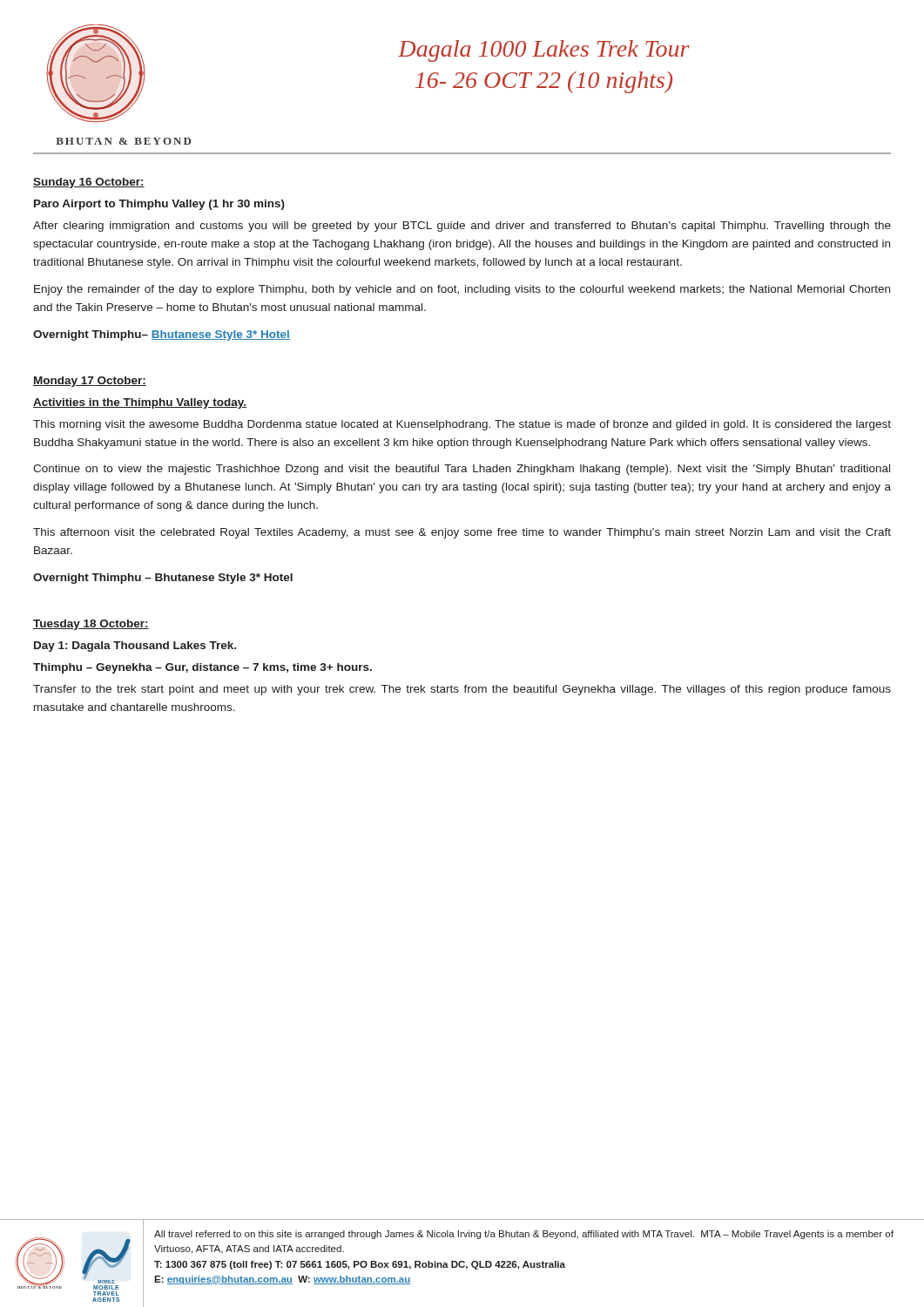Point to the text block starting "Continue on to"
The width and height of the screenshot is (924, 1307).
(462, 487)
